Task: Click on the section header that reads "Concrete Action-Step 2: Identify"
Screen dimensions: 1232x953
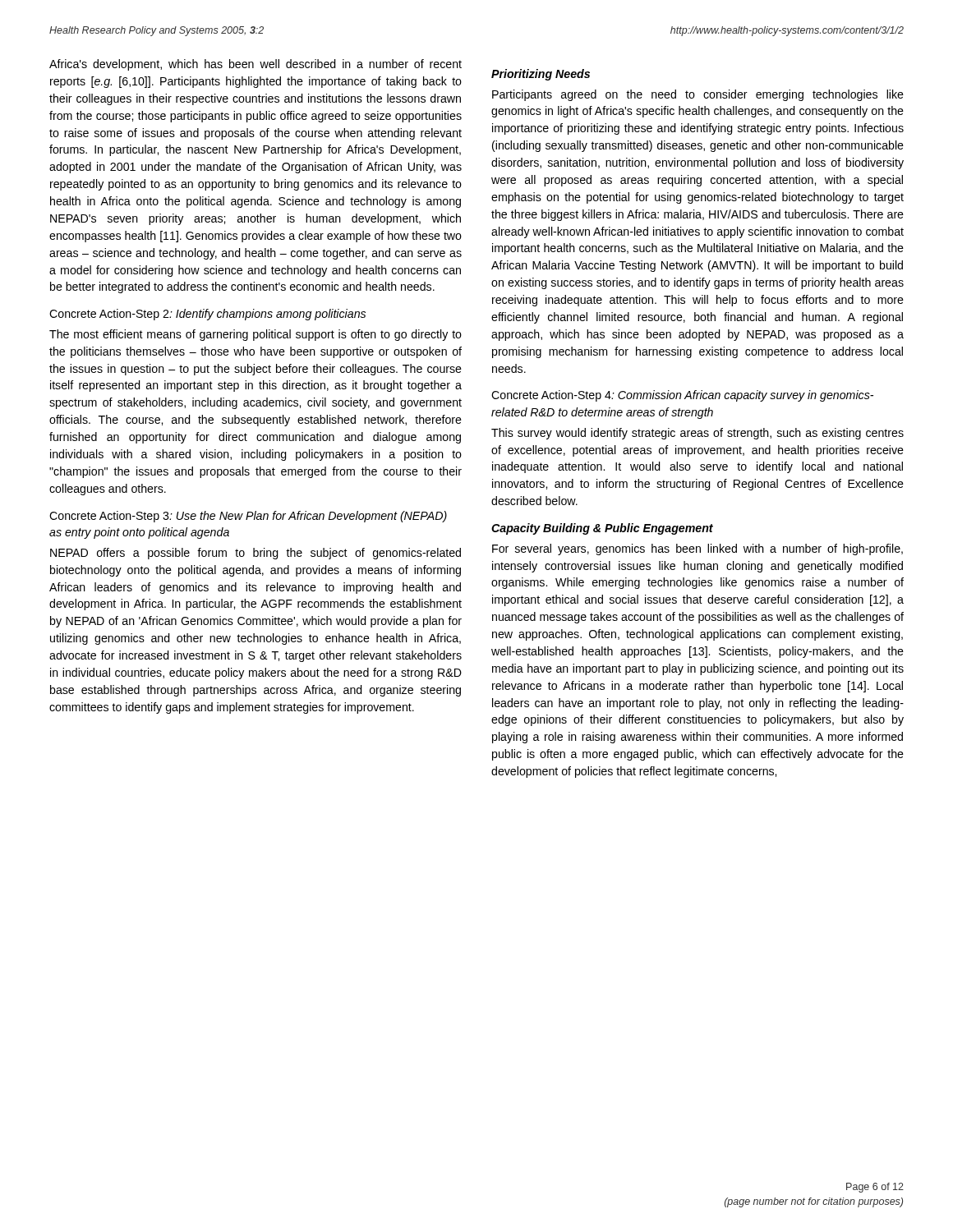Action: [x=208, y=314]
